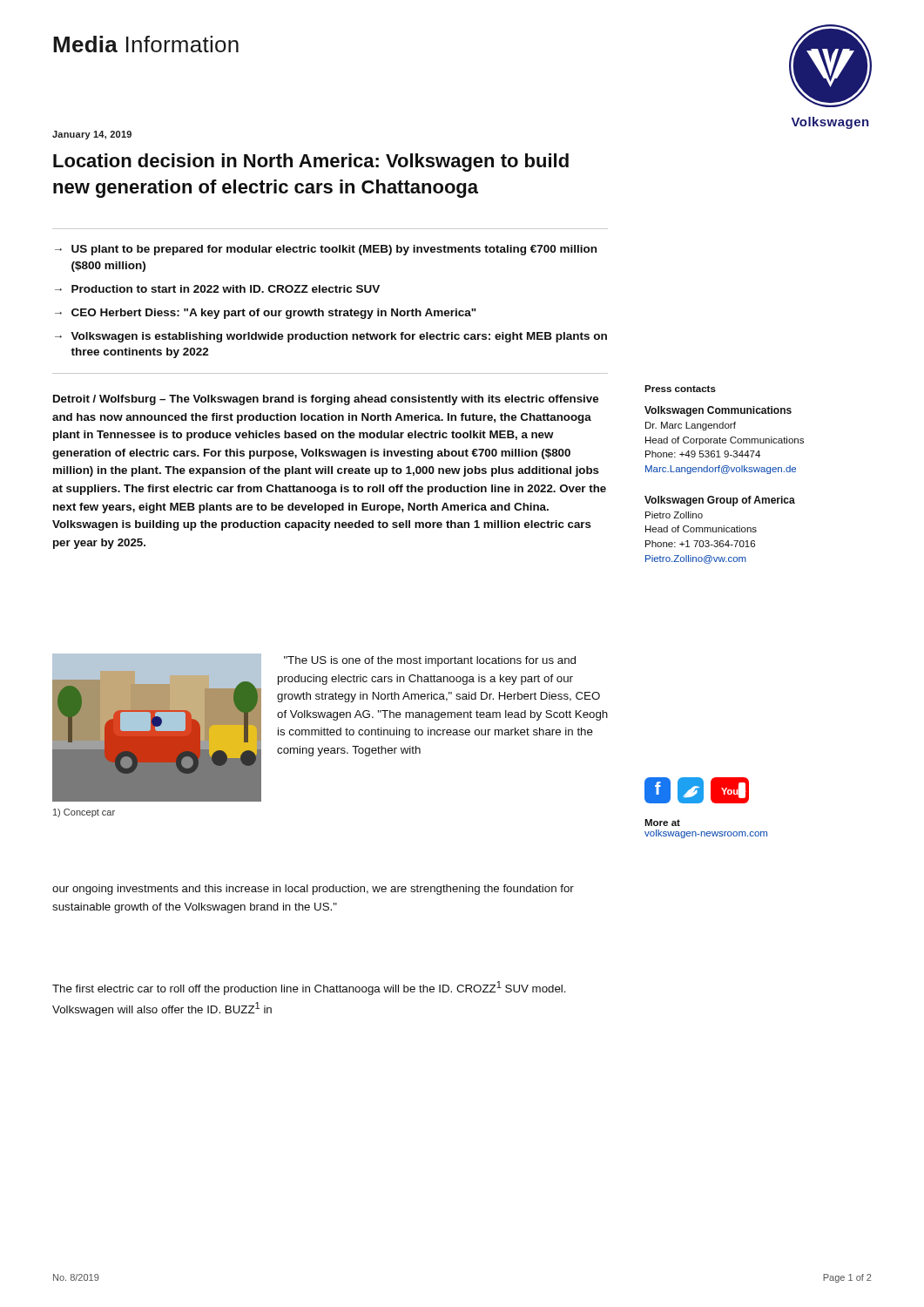This screenshot has width=924, height=1307.
Task: Point to the text block starting "Volkswagen Communications Dr. Marc Langendorf Head of Corporate"
Action: [766, 440]
